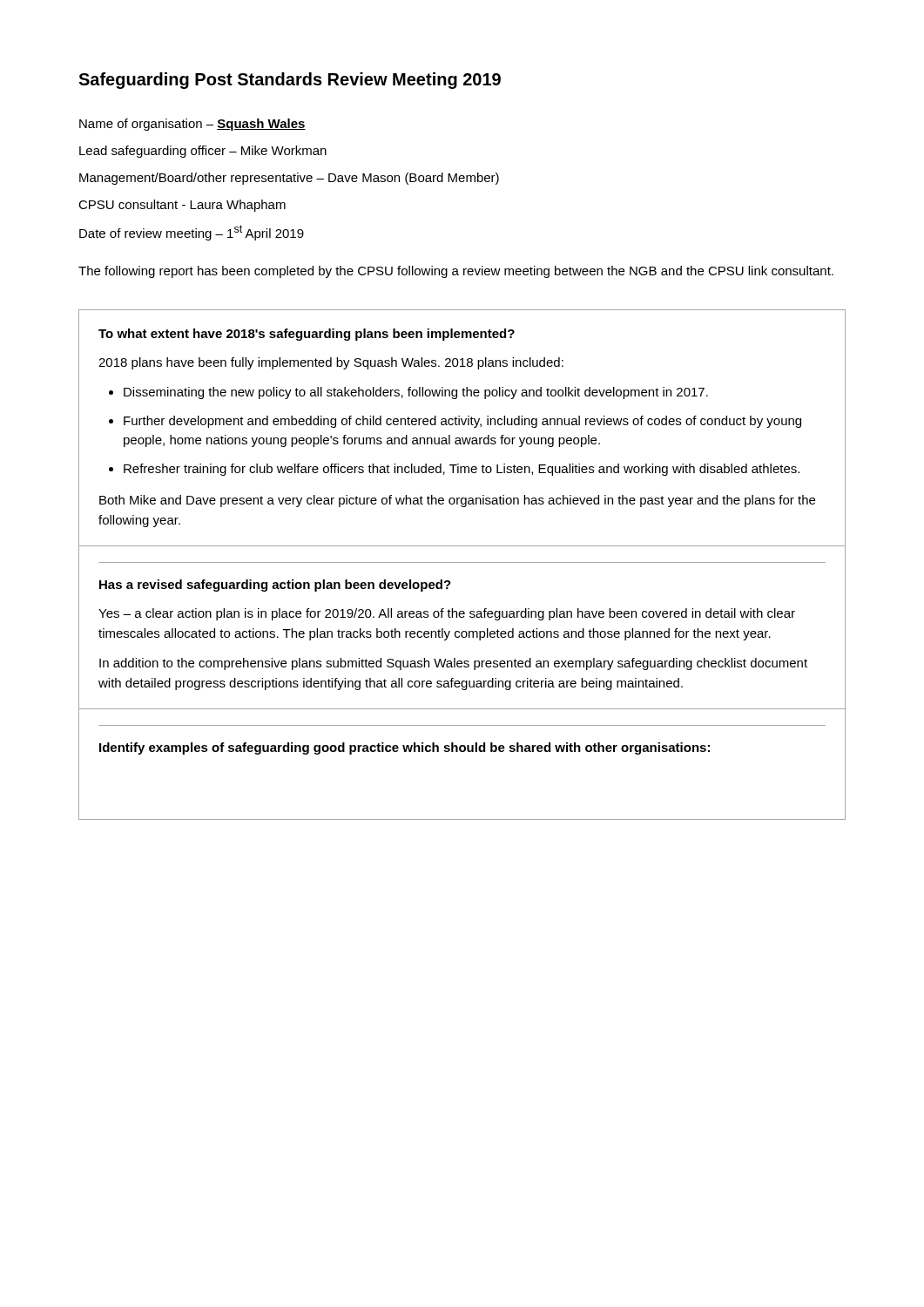Select the section header that reads "Identify examples of safeguarding good practice which should"
Viewport: 924px width, 1307px height.
[405, 747]
